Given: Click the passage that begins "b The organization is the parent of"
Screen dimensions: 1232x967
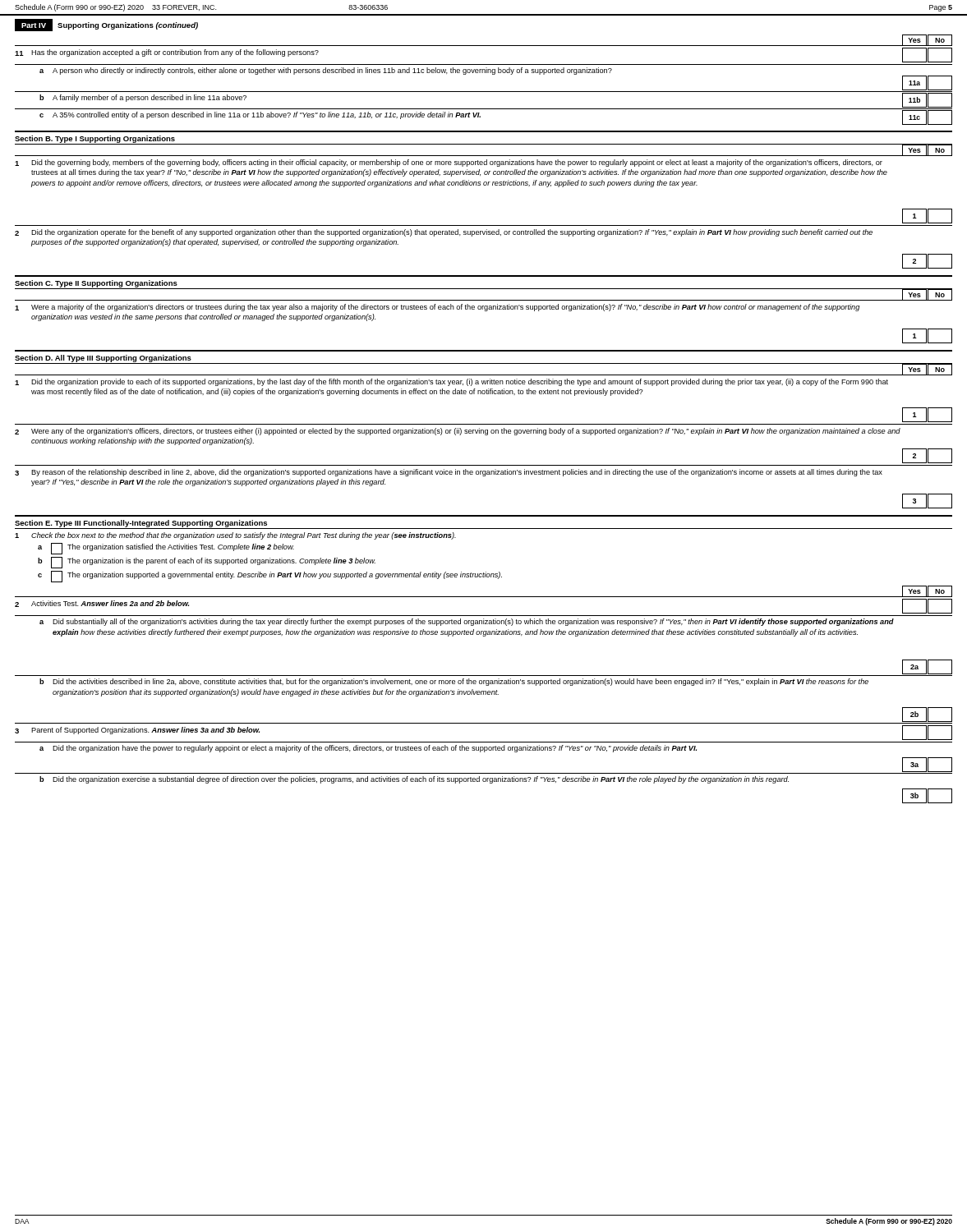Looking at the screenshot, I should (x=207, y=563).
